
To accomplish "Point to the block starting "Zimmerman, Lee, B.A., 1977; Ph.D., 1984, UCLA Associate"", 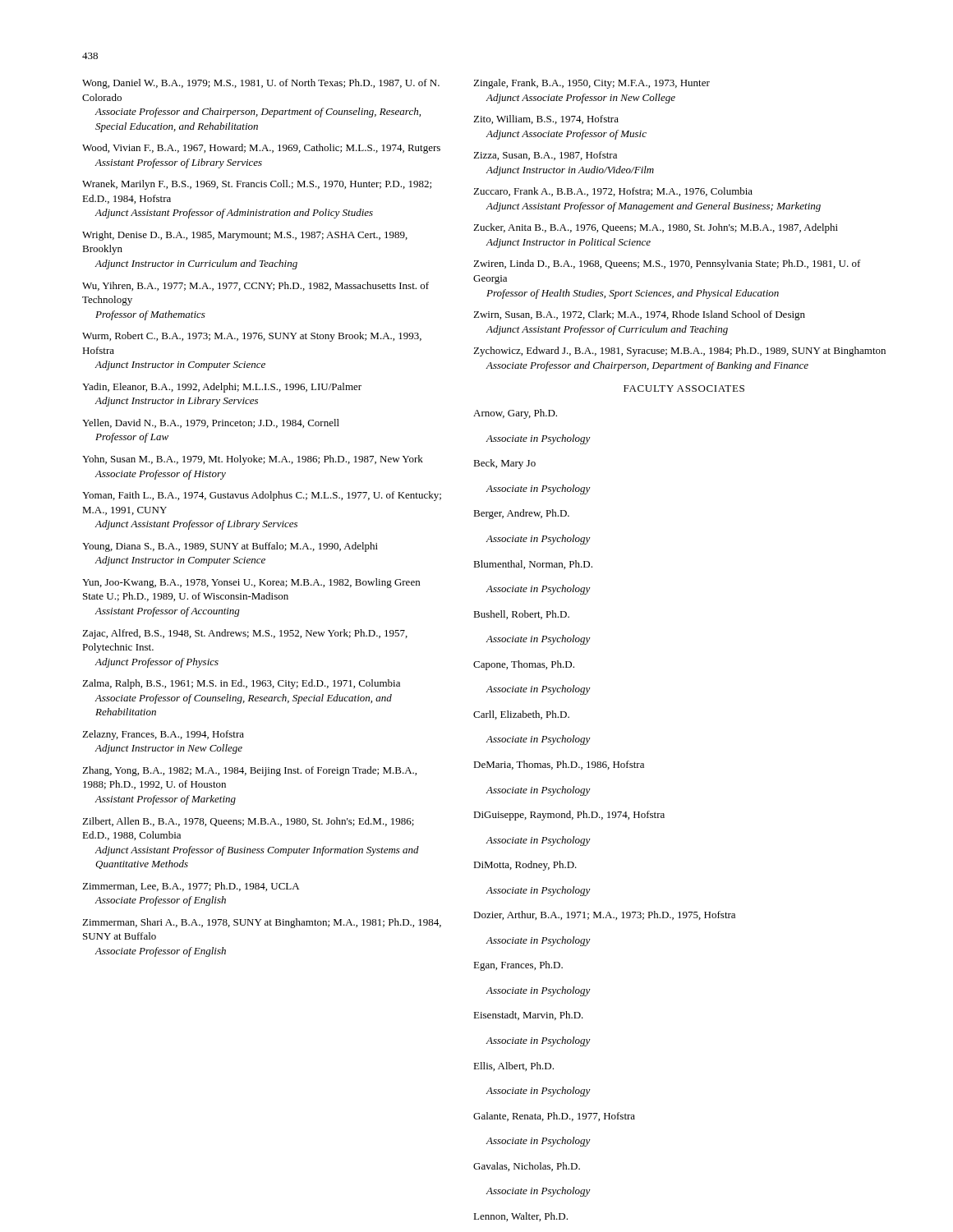I will click(263, 893).
